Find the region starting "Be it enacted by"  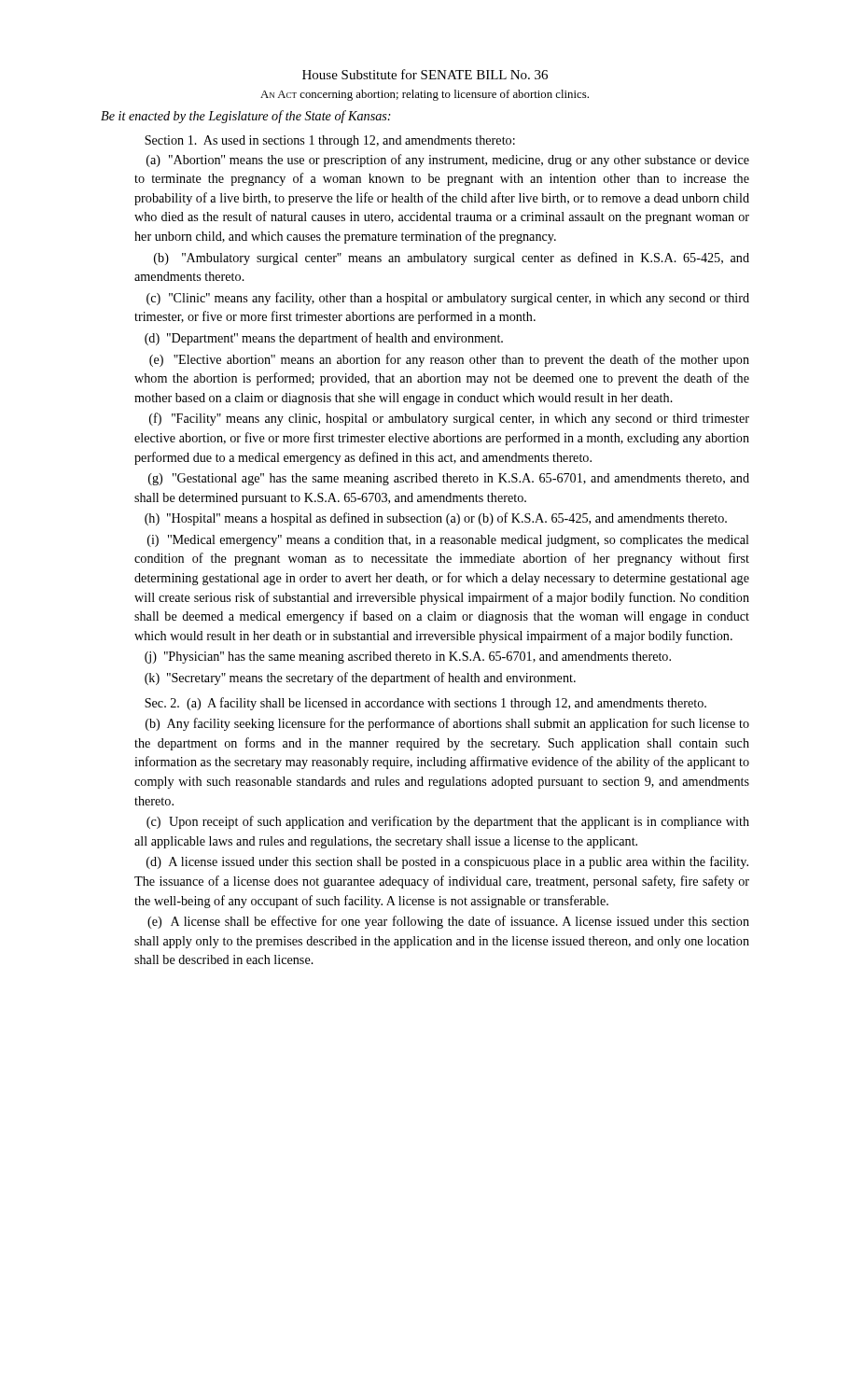(246, 116)
